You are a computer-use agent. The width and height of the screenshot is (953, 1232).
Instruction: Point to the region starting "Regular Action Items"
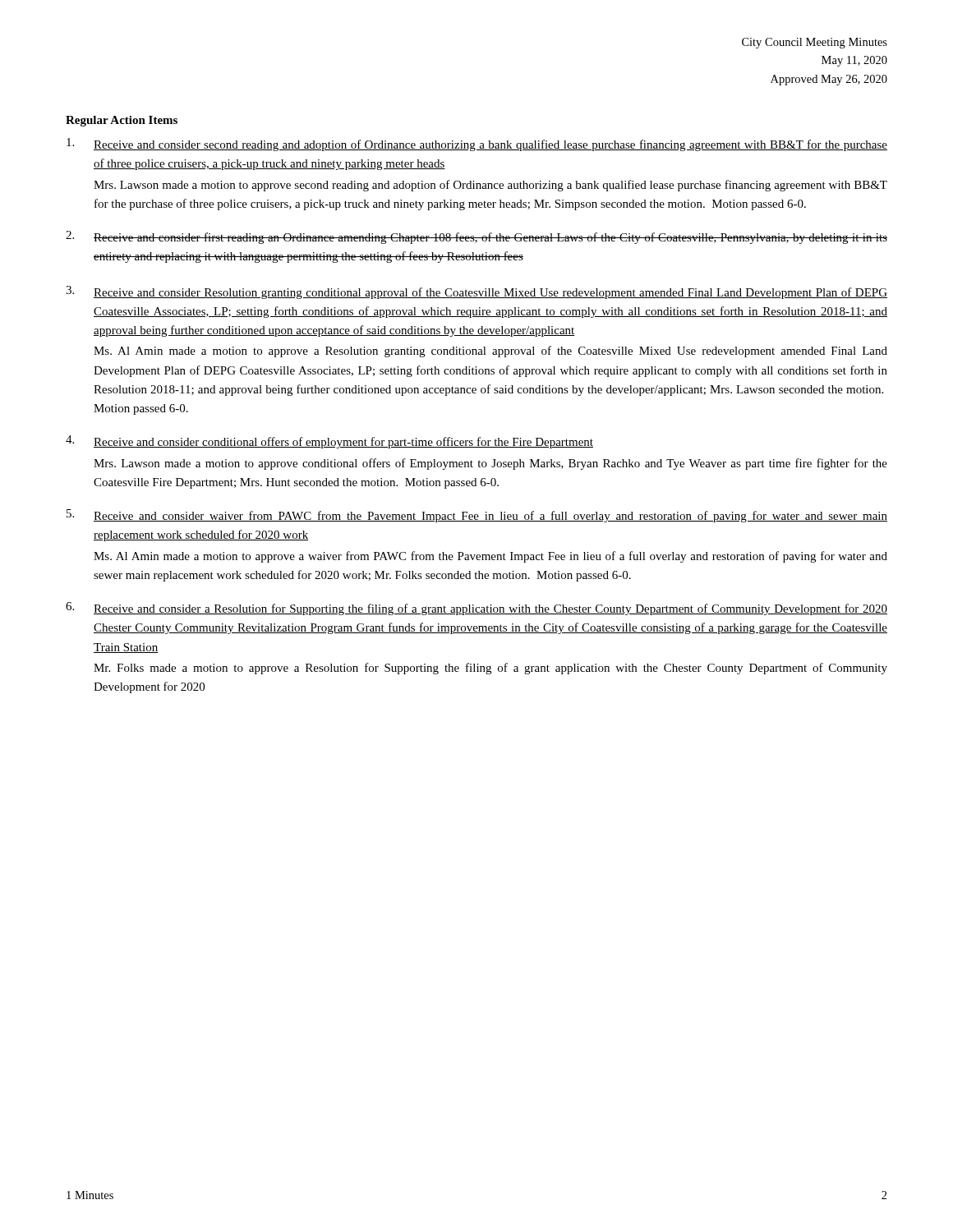122,120
